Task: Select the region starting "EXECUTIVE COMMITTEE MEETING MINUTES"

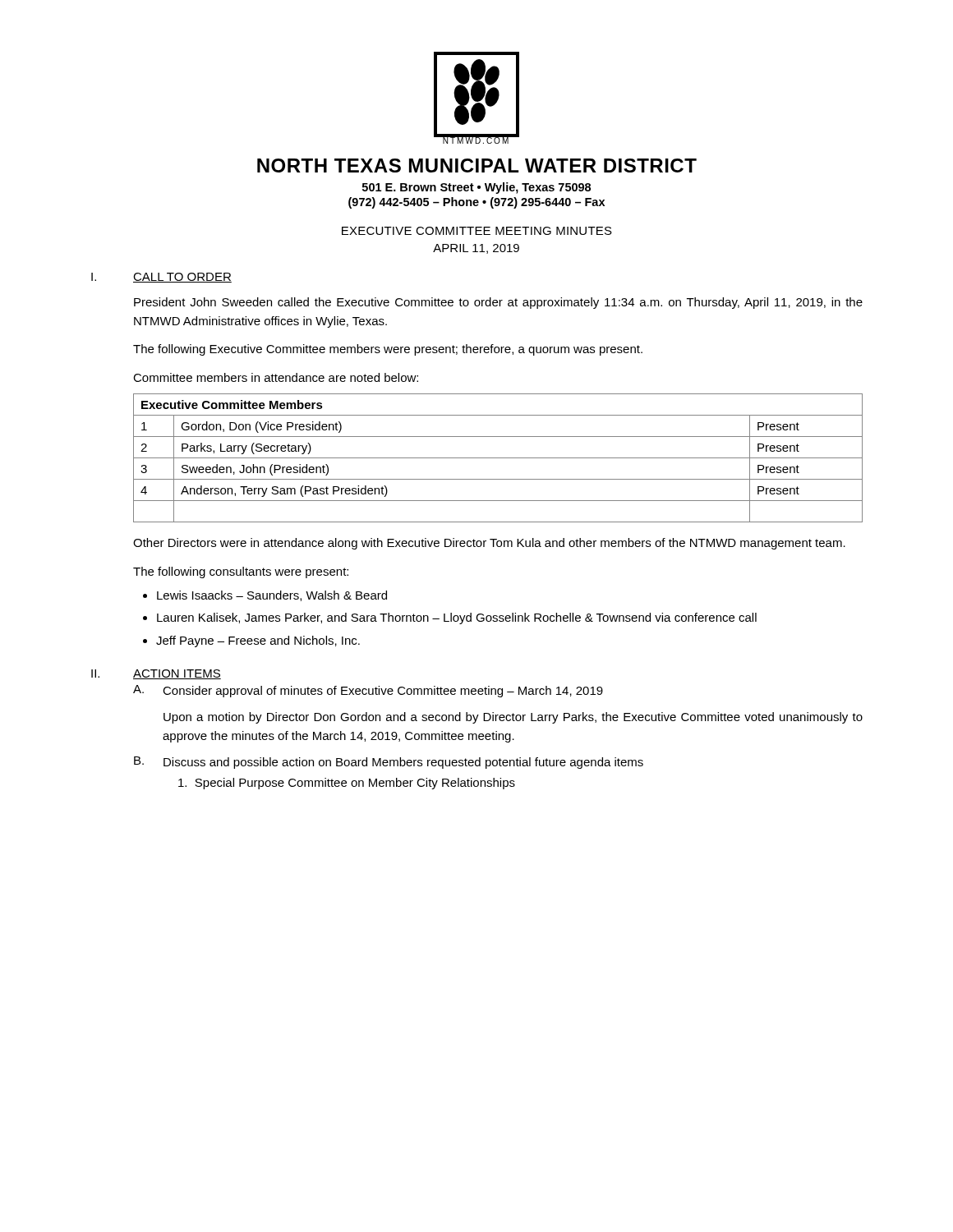Action: 476,230
